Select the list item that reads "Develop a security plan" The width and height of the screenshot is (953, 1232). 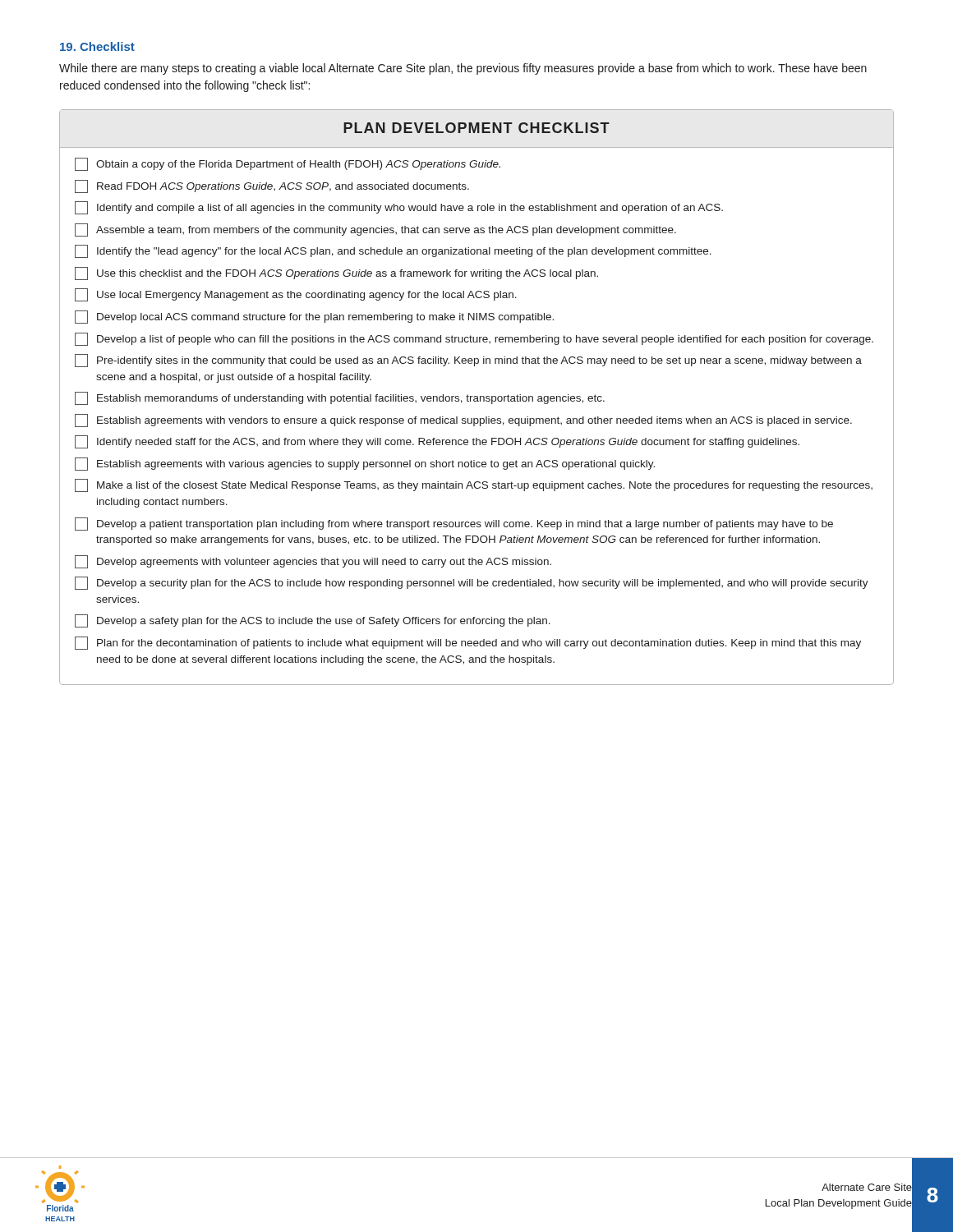pyautogui.click(x=476, y=591)
